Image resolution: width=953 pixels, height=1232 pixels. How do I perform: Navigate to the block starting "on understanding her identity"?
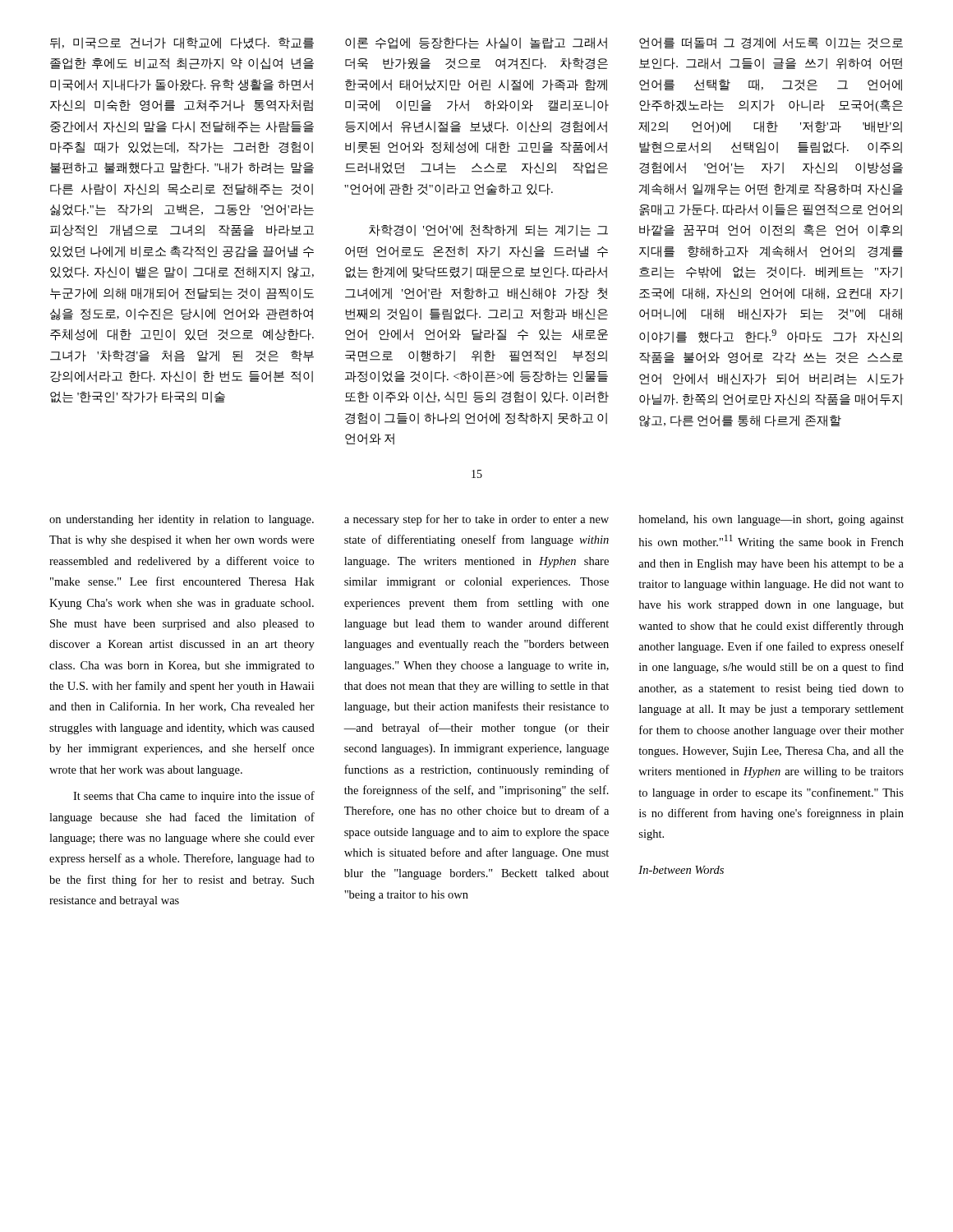[182, 712]
